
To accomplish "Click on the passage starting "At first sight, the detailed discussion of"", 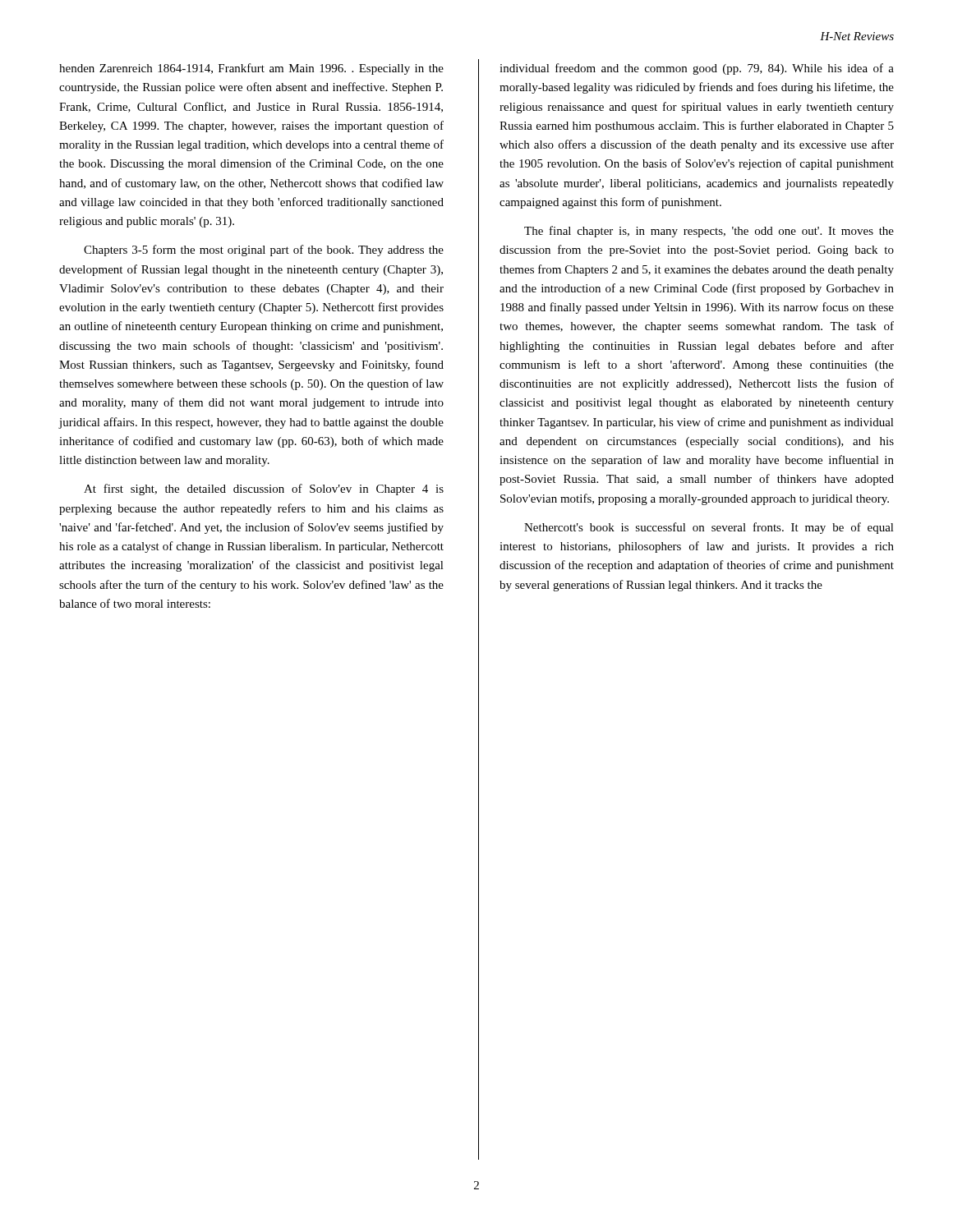I will click(x=251, y=547).
